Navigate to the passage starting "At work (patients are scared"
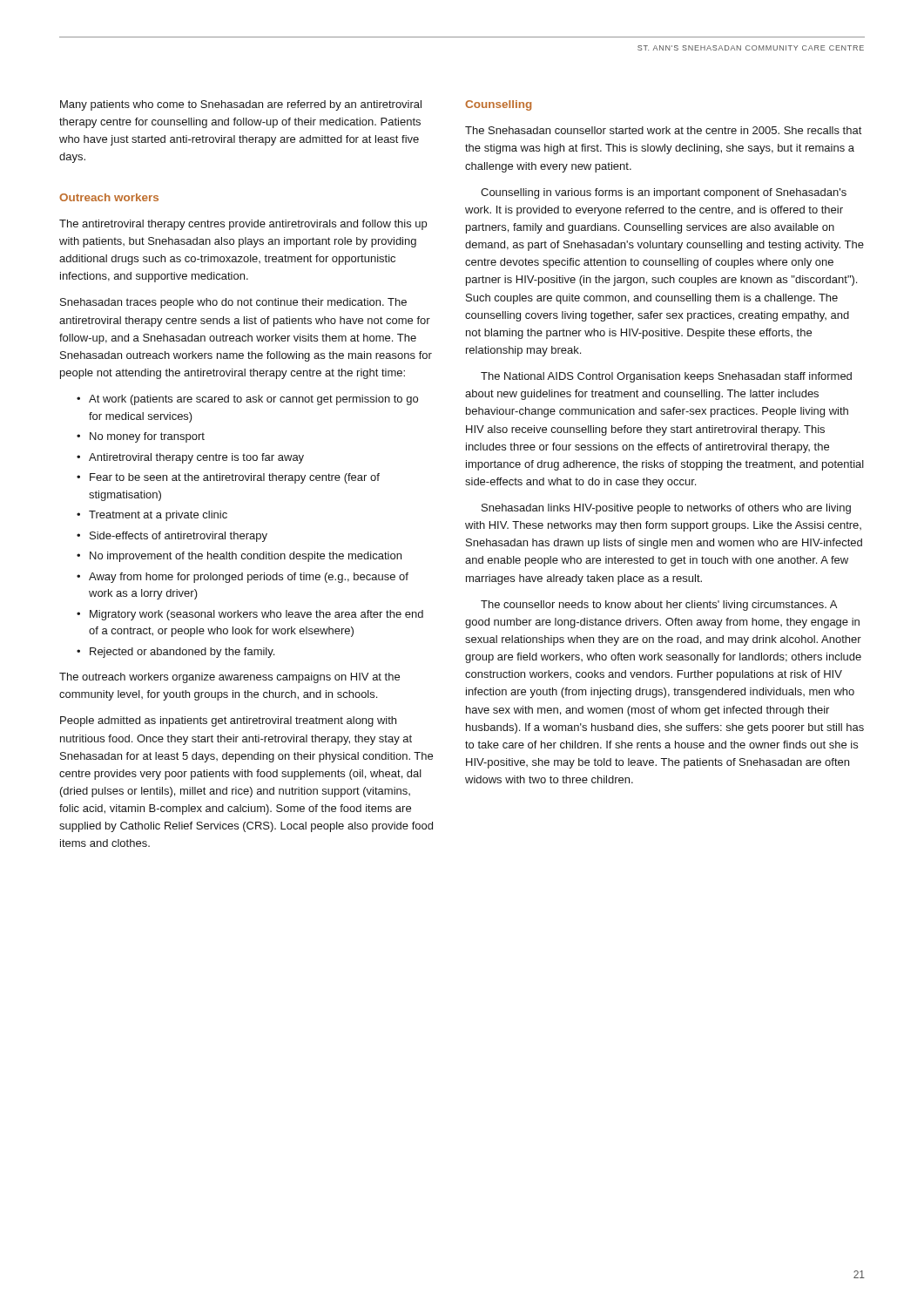The height and width of the screenshot is (1307, 924). [254, 407]
